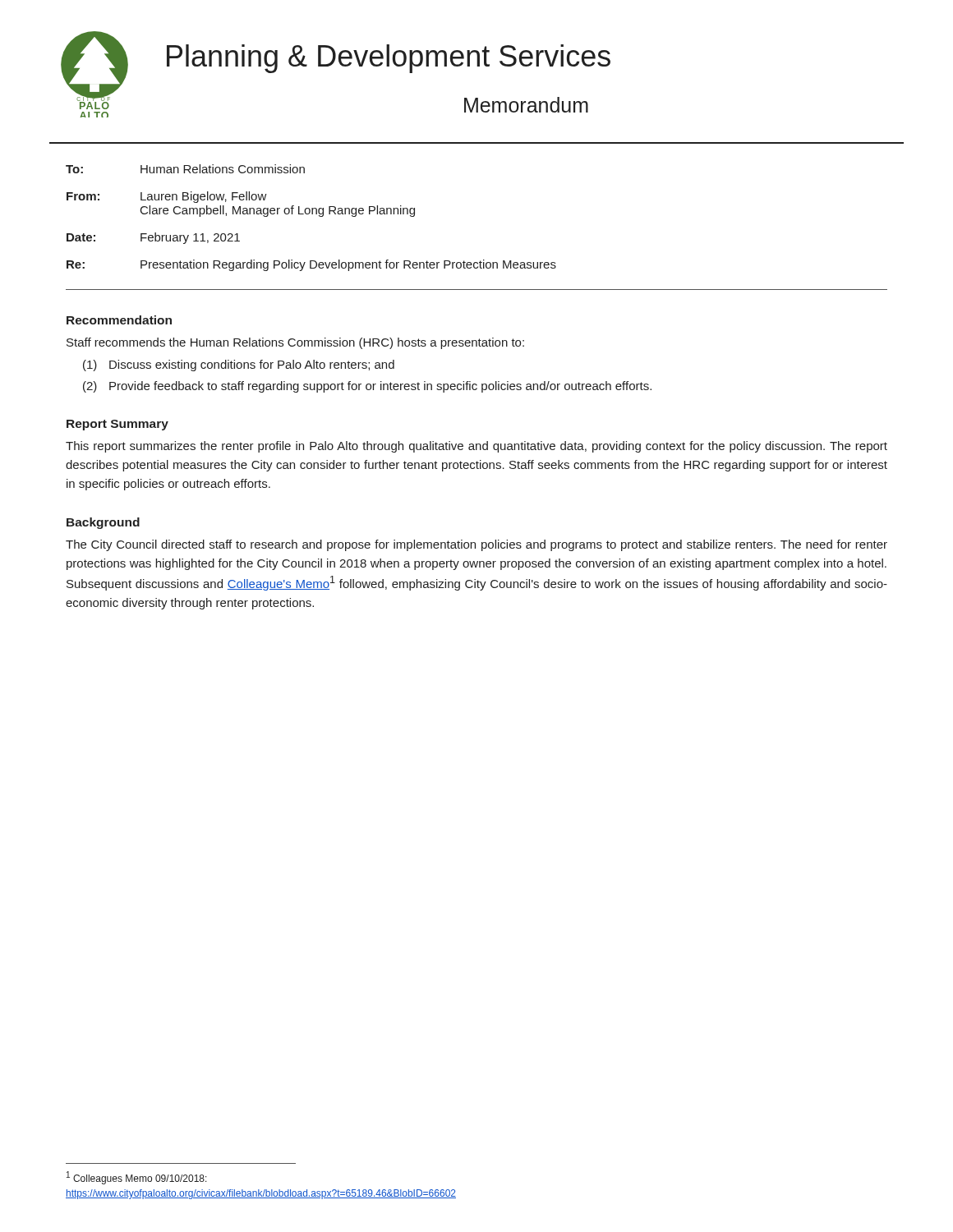Select the text containing "To: Human Relations Commission"
The height and width of the screenshot is (1232, 953).
pyautogui.click(x=185, y=169)
